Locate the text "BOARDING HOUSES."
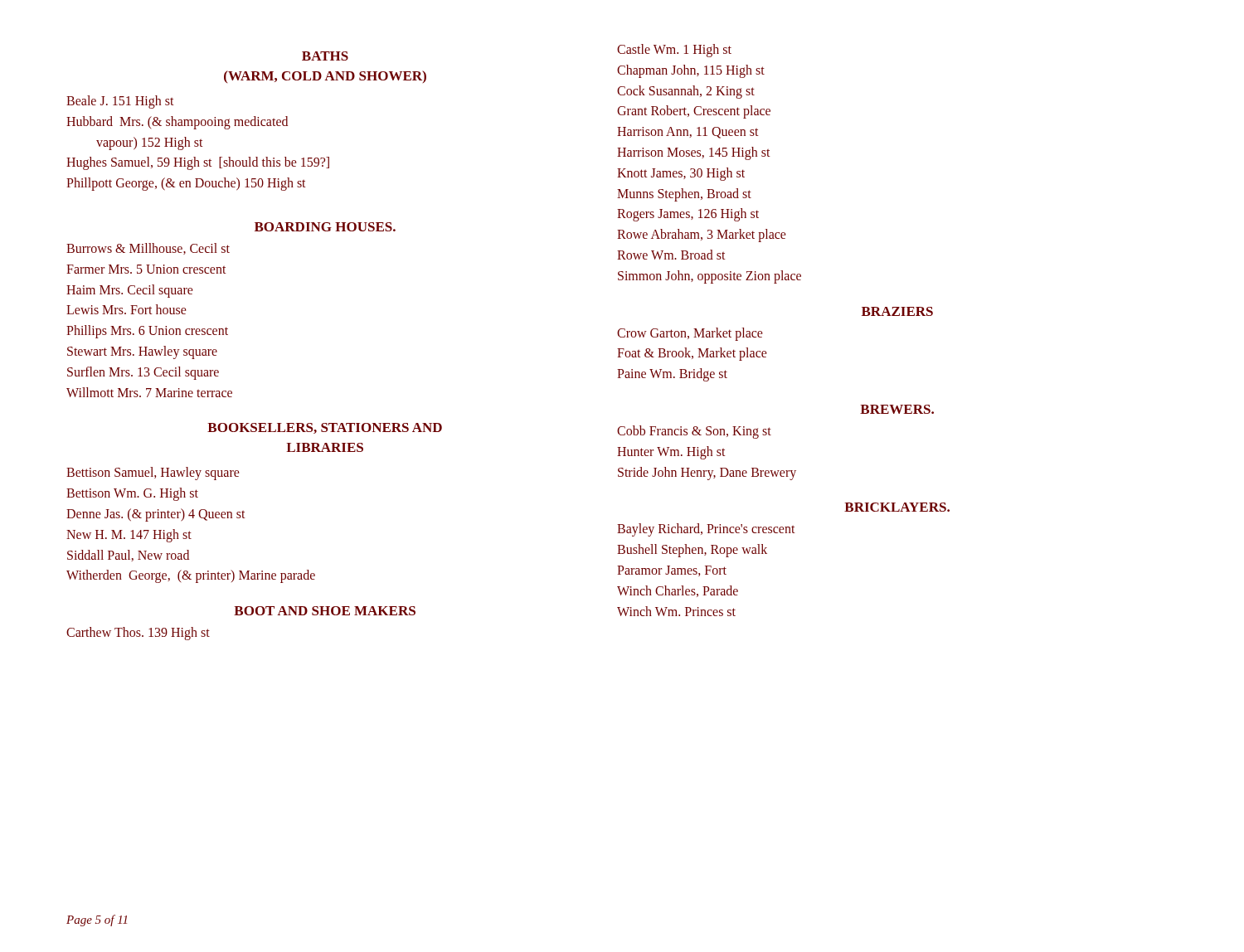 325,227
